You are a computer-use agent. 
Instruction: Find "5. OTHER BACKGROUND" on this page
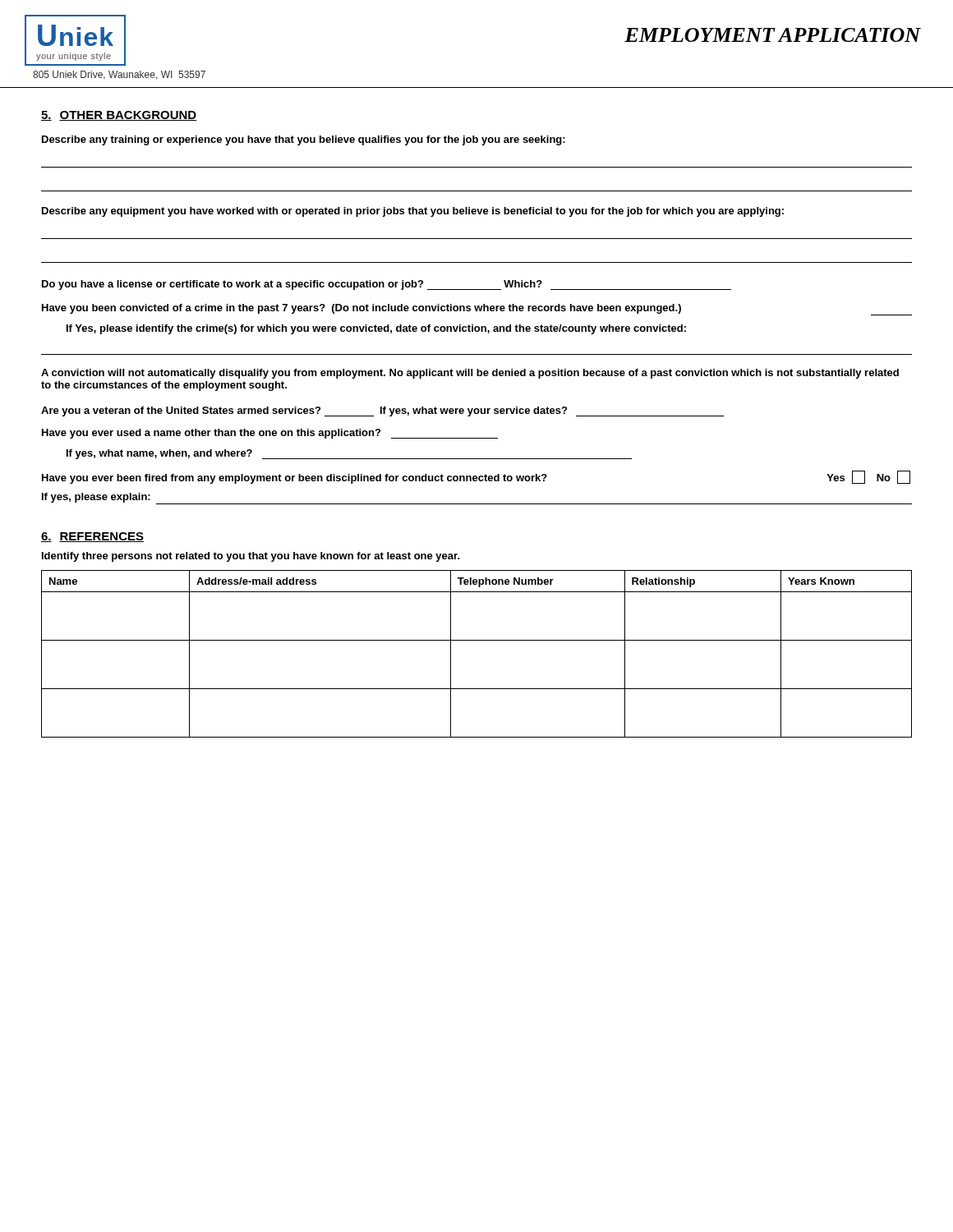coord(119,115)
